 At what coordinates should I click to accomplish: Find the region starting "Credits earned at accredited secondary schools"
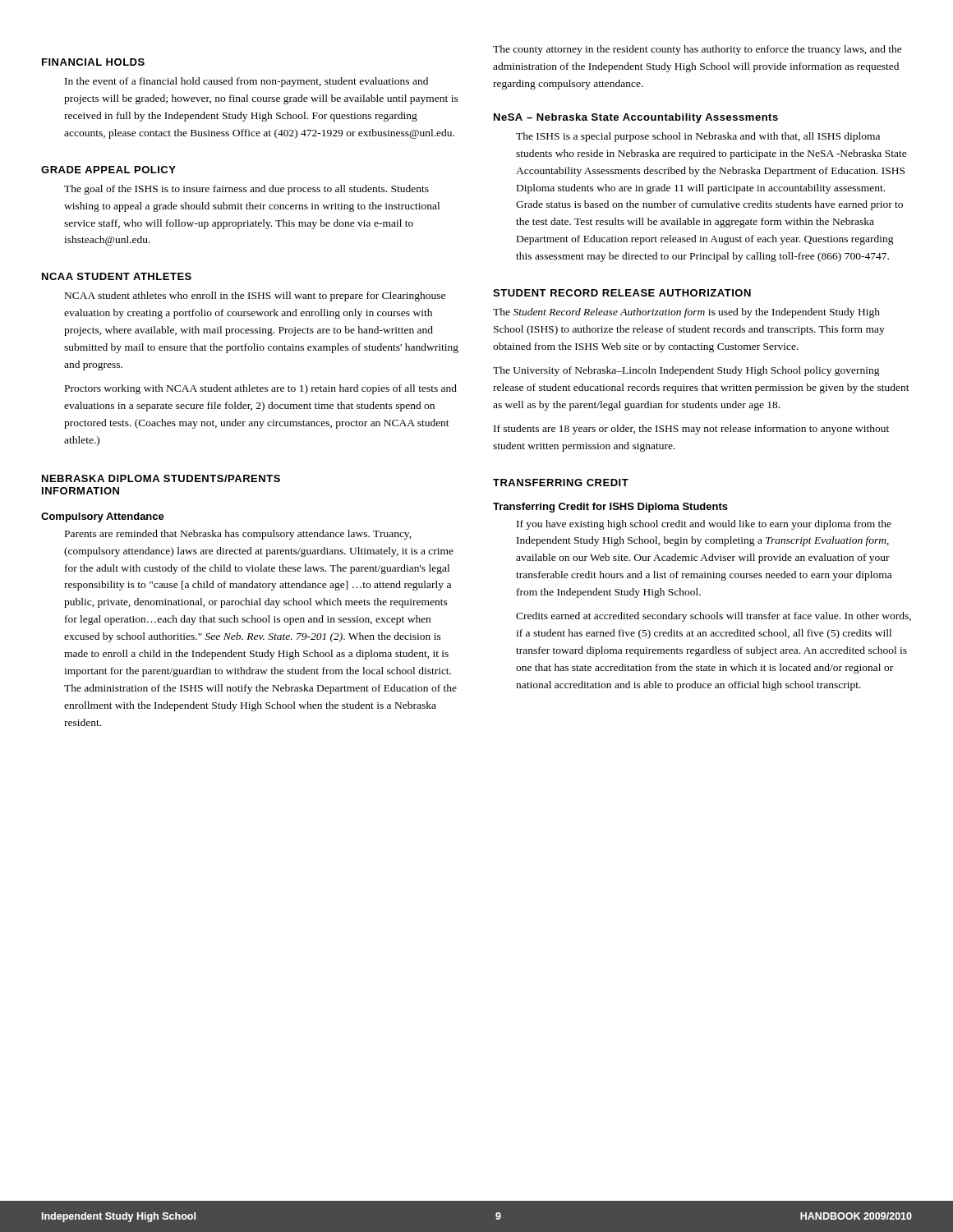(x=714, y=650)
